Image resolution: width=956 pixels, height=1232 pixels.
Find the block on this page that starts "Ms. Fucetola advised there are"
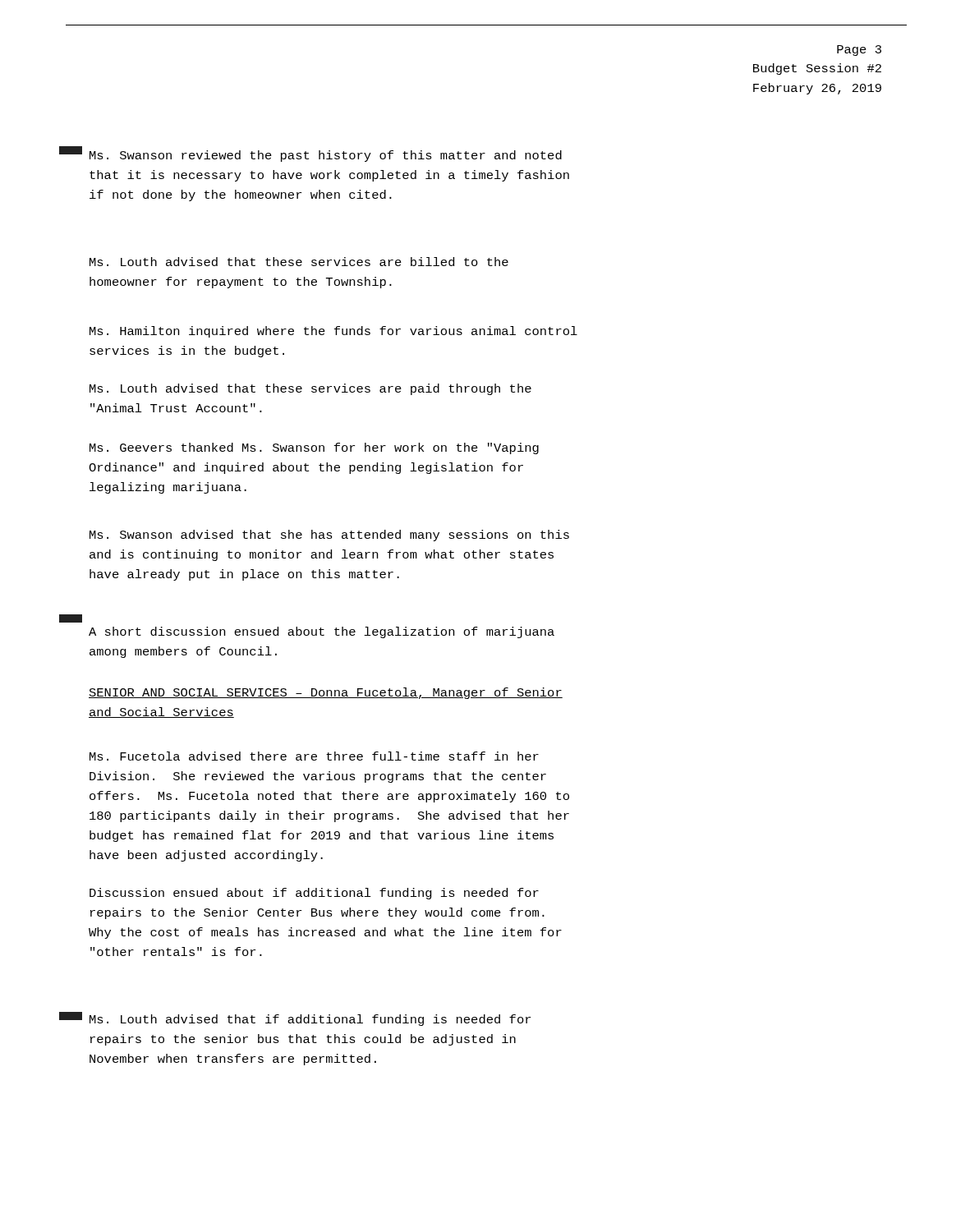[x=329, y=807]
